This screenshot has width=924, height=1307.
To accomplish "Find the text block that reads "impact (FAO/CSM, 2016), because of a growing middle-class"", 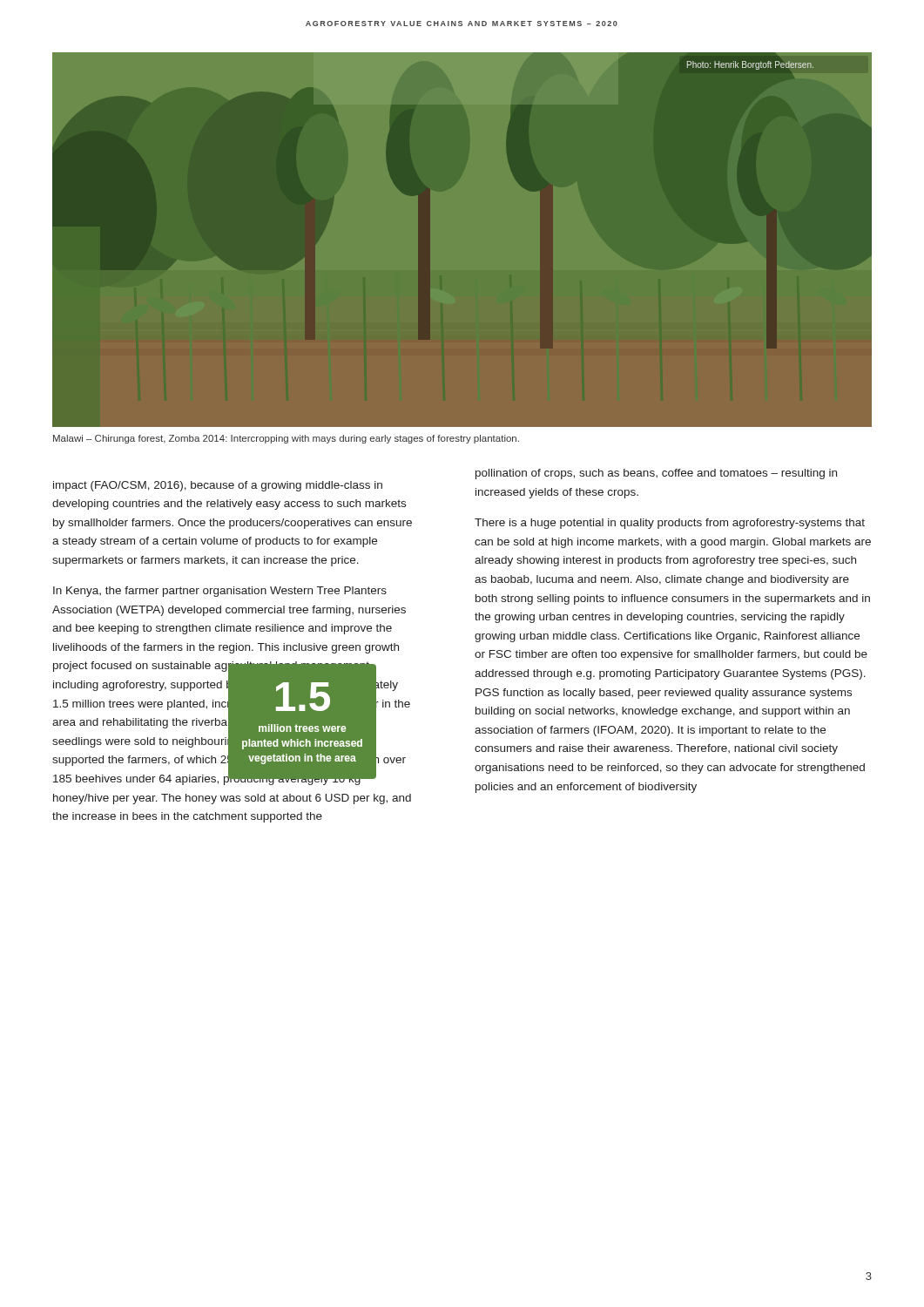I will 233,651.
